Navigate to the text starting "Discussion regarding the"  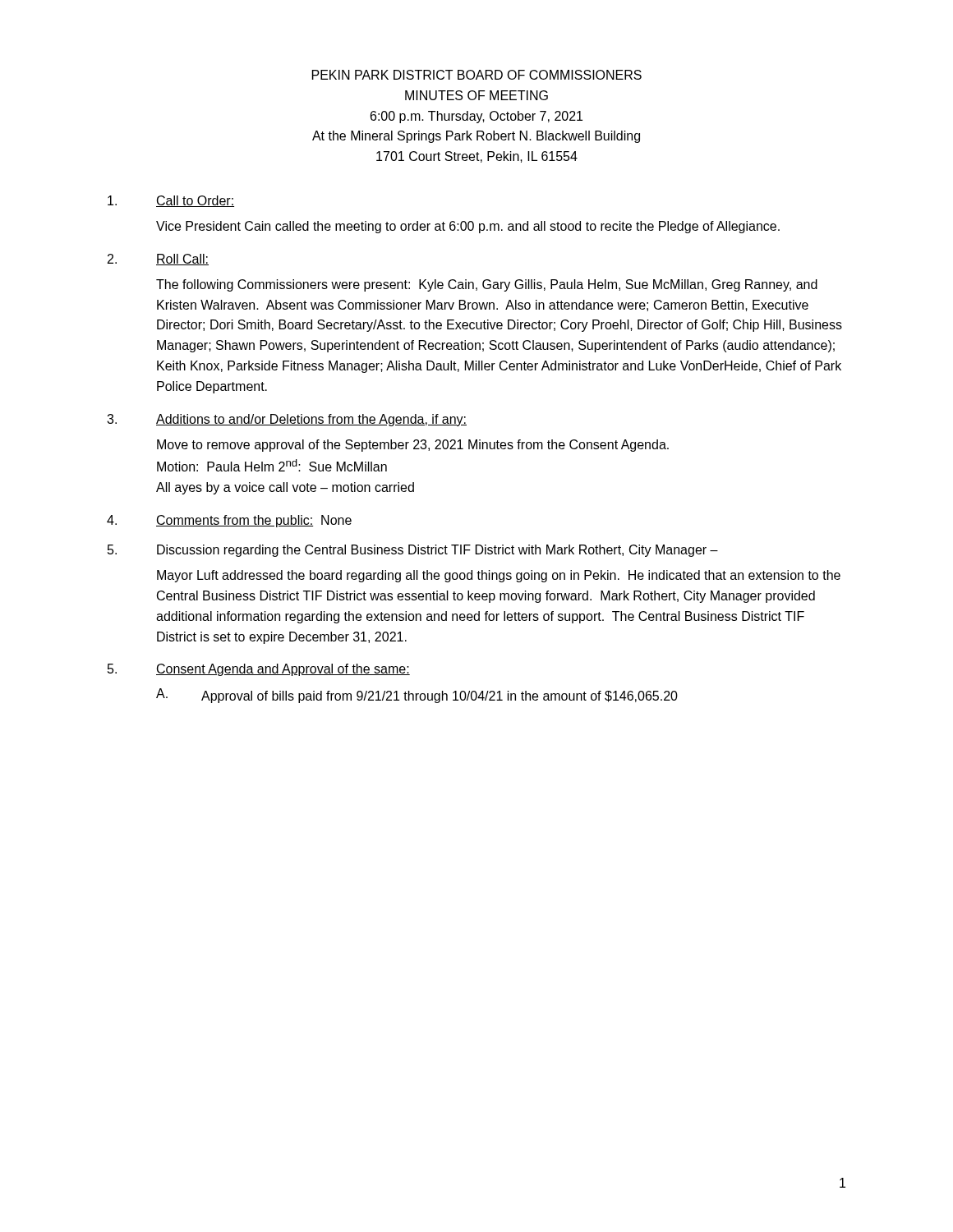[x=437, y=550]
